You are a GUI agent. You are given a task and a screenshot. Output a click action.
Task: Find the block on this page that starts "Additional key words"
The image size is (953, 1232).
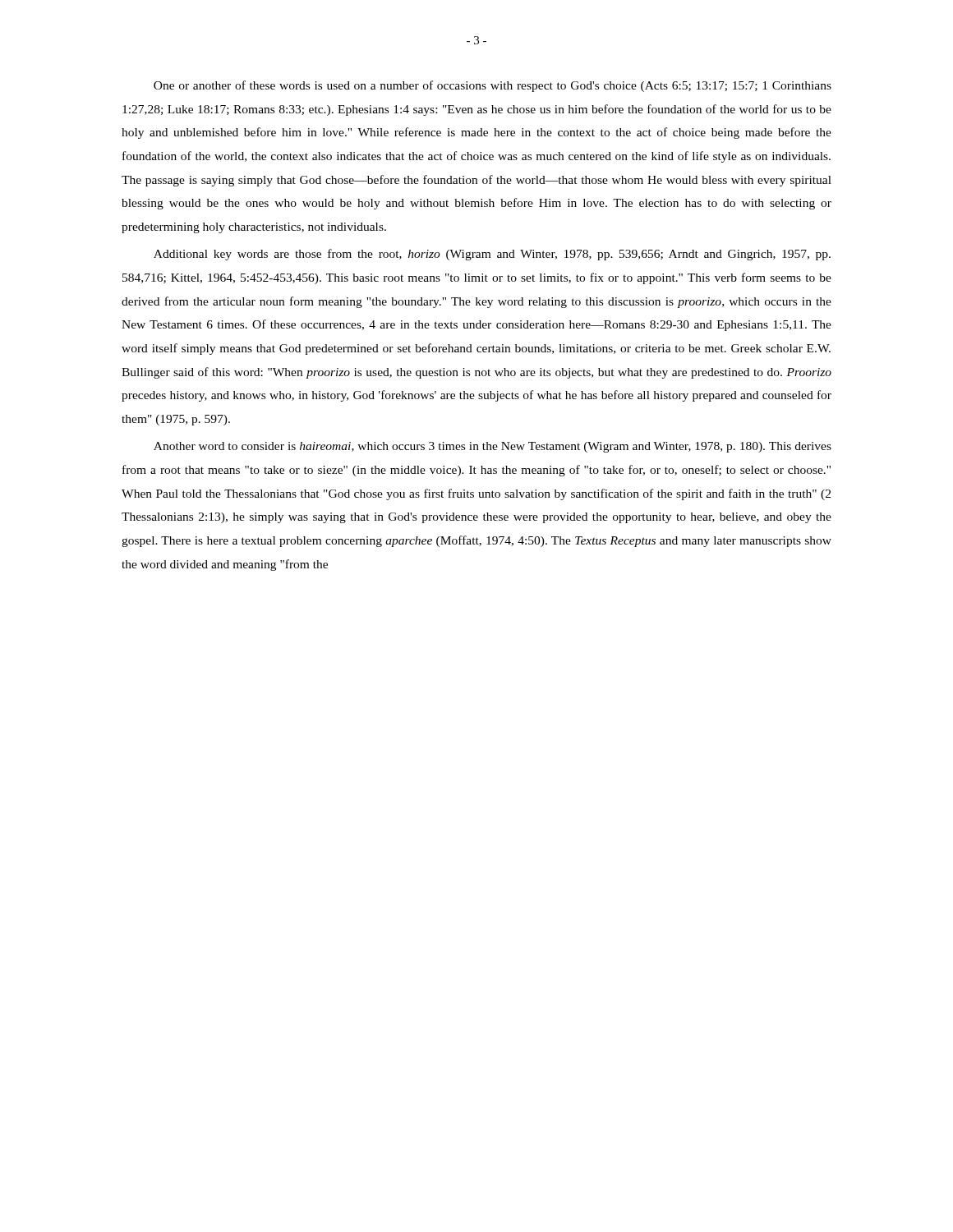[476, 337]
